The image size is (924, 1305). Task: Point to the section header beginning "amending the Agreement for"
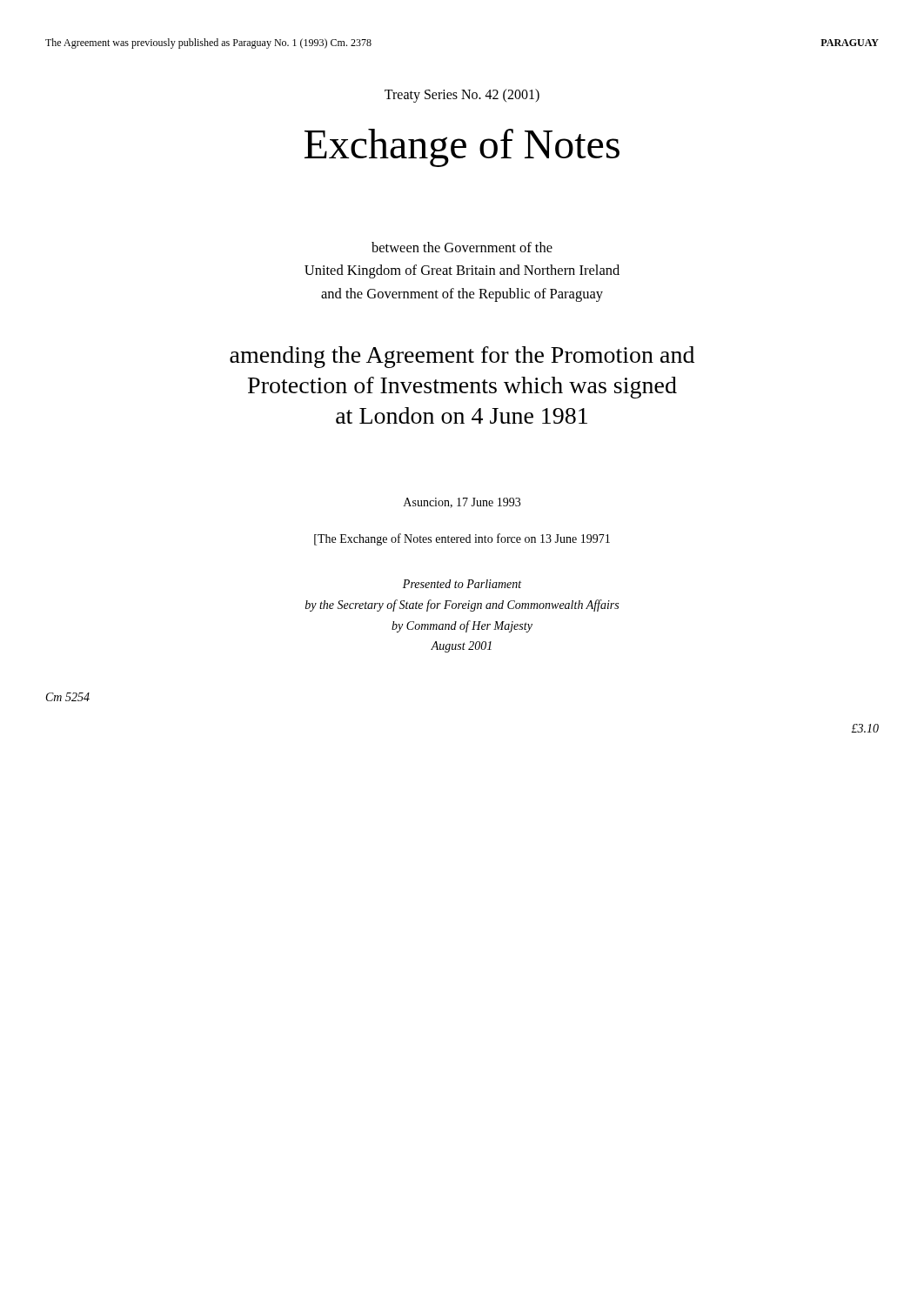(462, 385)
